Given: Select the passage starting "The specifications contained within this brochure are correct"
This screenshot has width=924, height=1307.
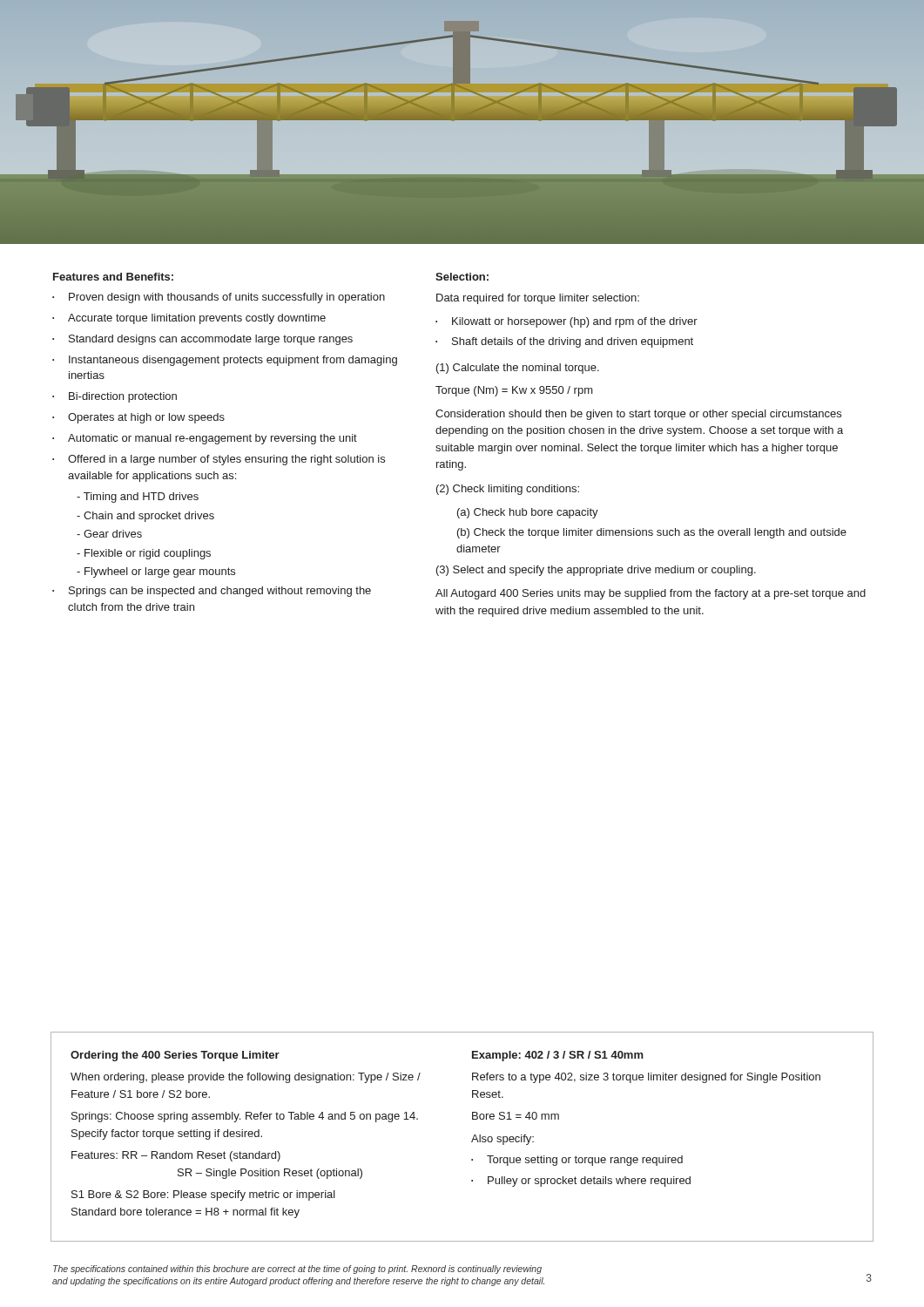Looking at the screenshot, I should [x=299, y=1275].
